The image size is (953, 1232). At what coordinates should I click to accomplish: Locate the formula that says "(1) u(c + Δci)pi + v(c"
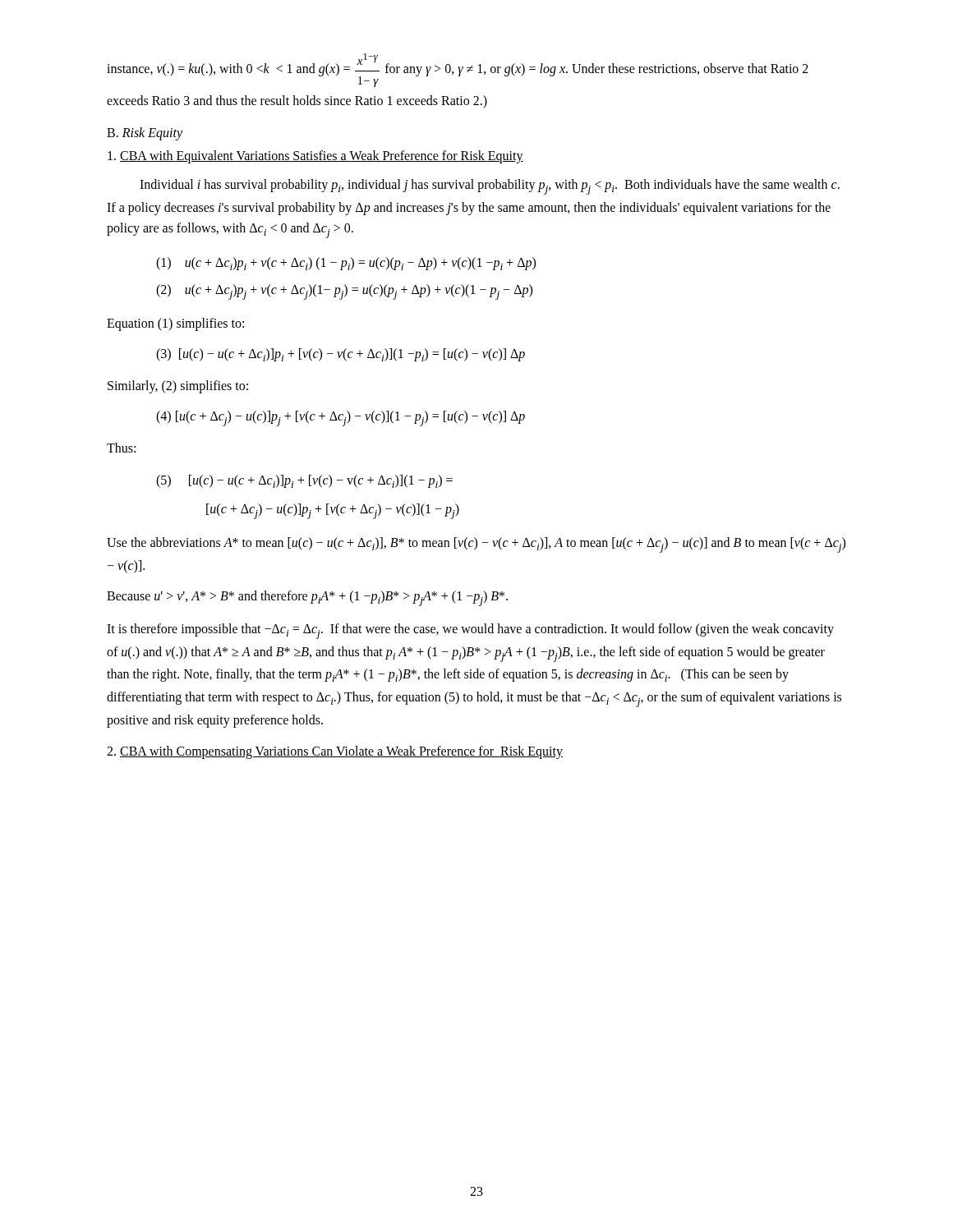point(501,278)
